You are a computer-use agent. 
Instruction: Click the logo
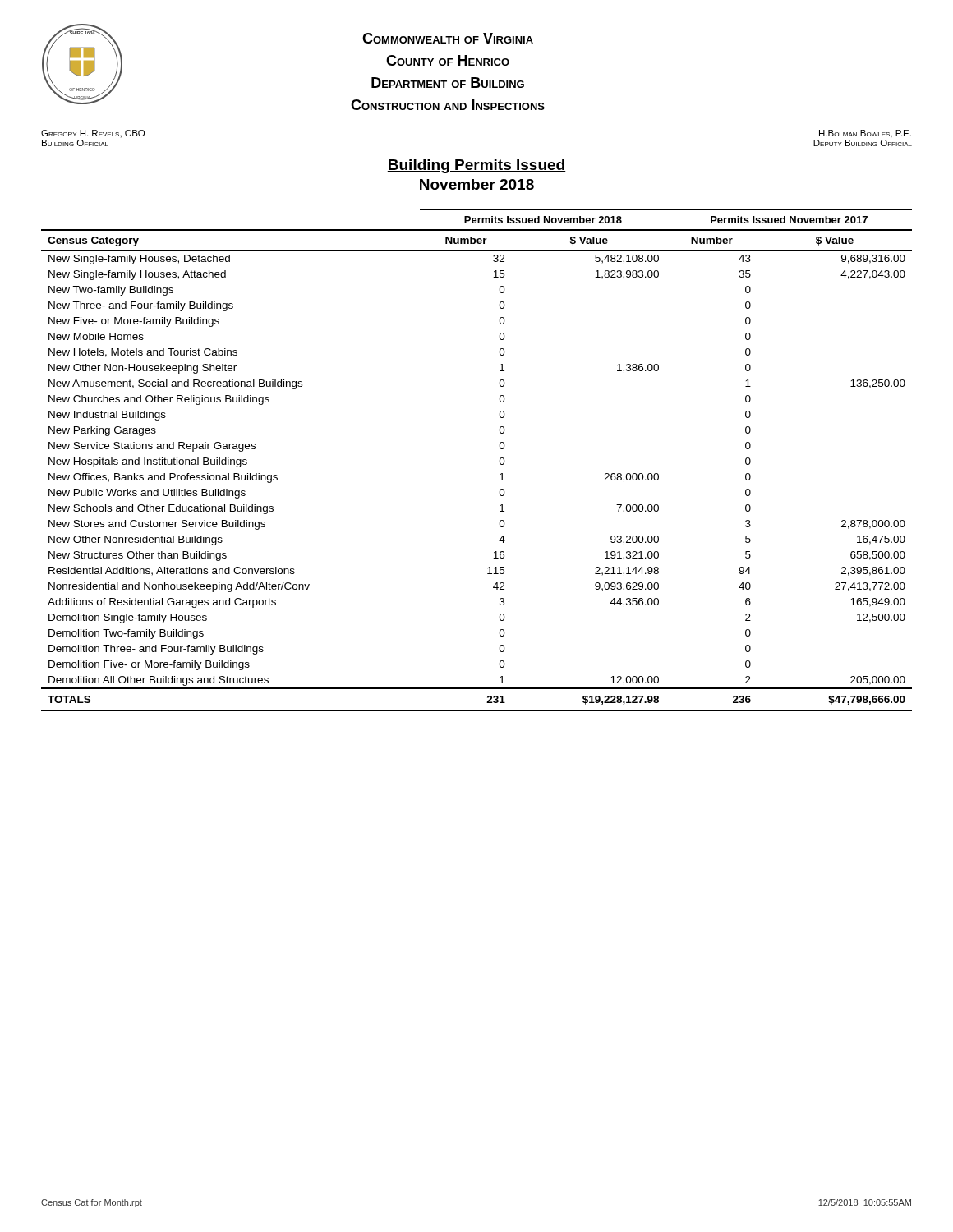(86, 66)
